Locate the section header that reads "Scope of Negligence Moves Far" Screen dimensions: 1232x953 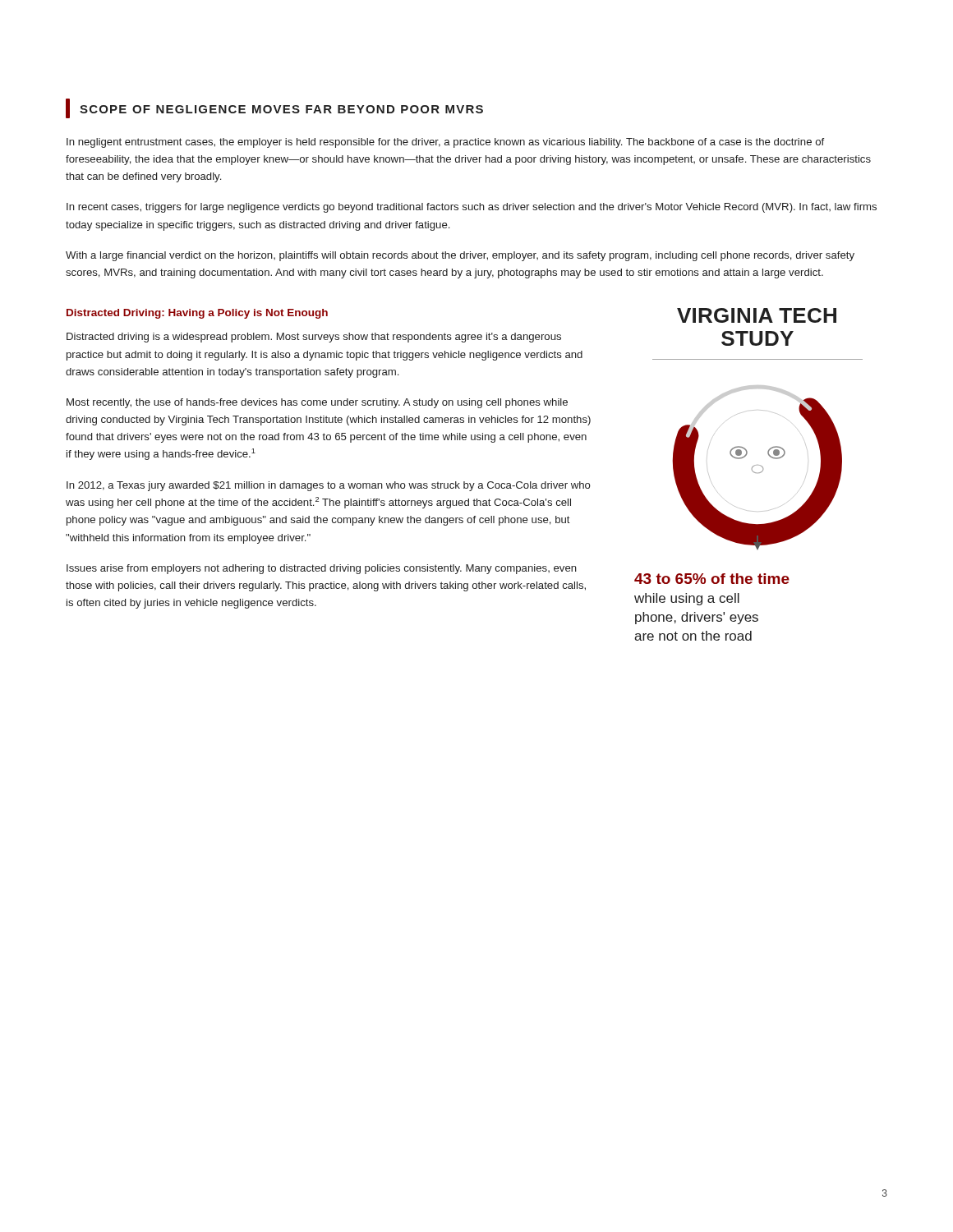pos(275,108)
